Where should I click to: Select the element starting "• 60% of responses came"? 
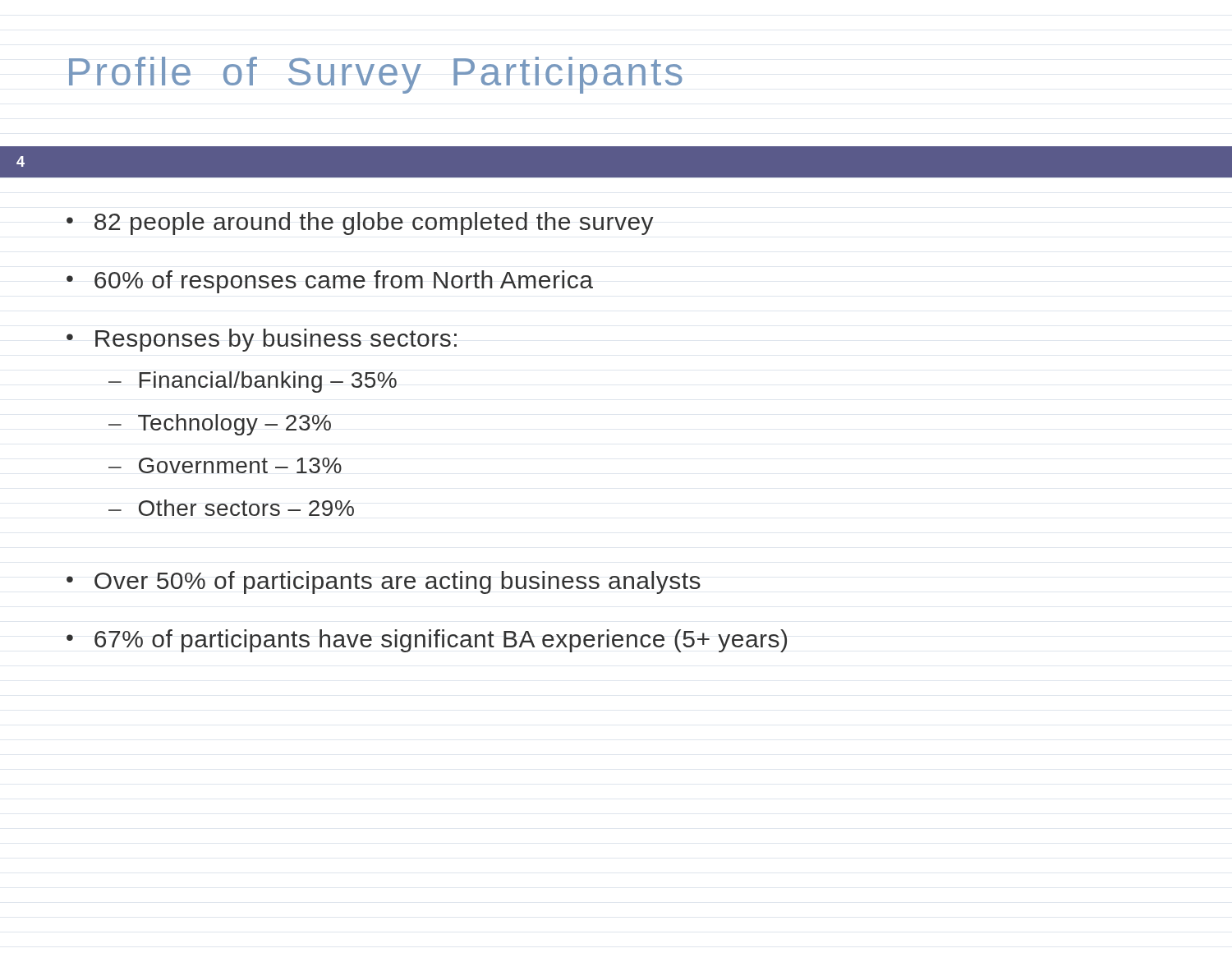pyautogui.click(x=329, y=280)
